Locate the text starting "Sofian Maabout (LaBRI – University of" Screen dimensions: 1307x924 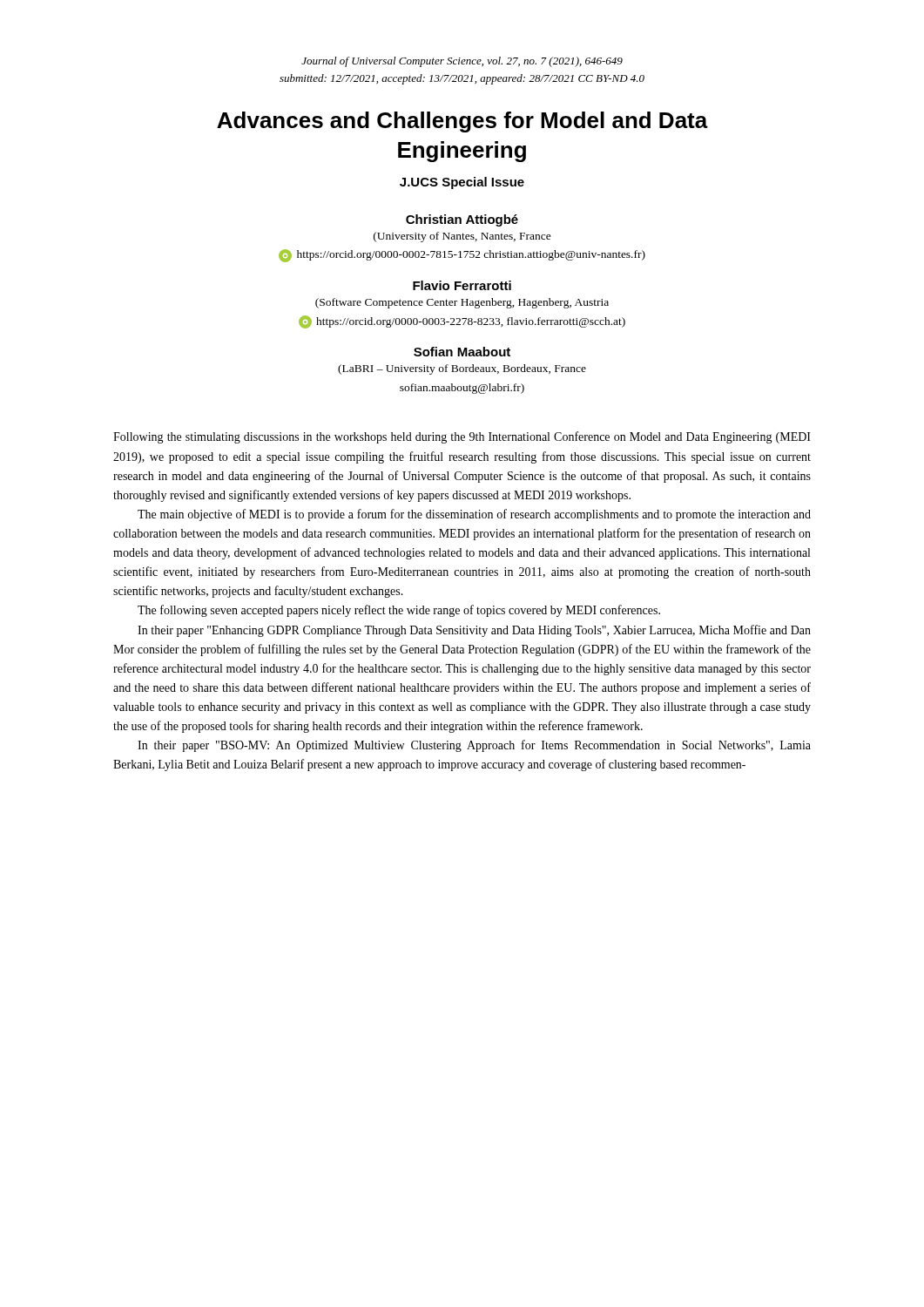tap(462, 371)
